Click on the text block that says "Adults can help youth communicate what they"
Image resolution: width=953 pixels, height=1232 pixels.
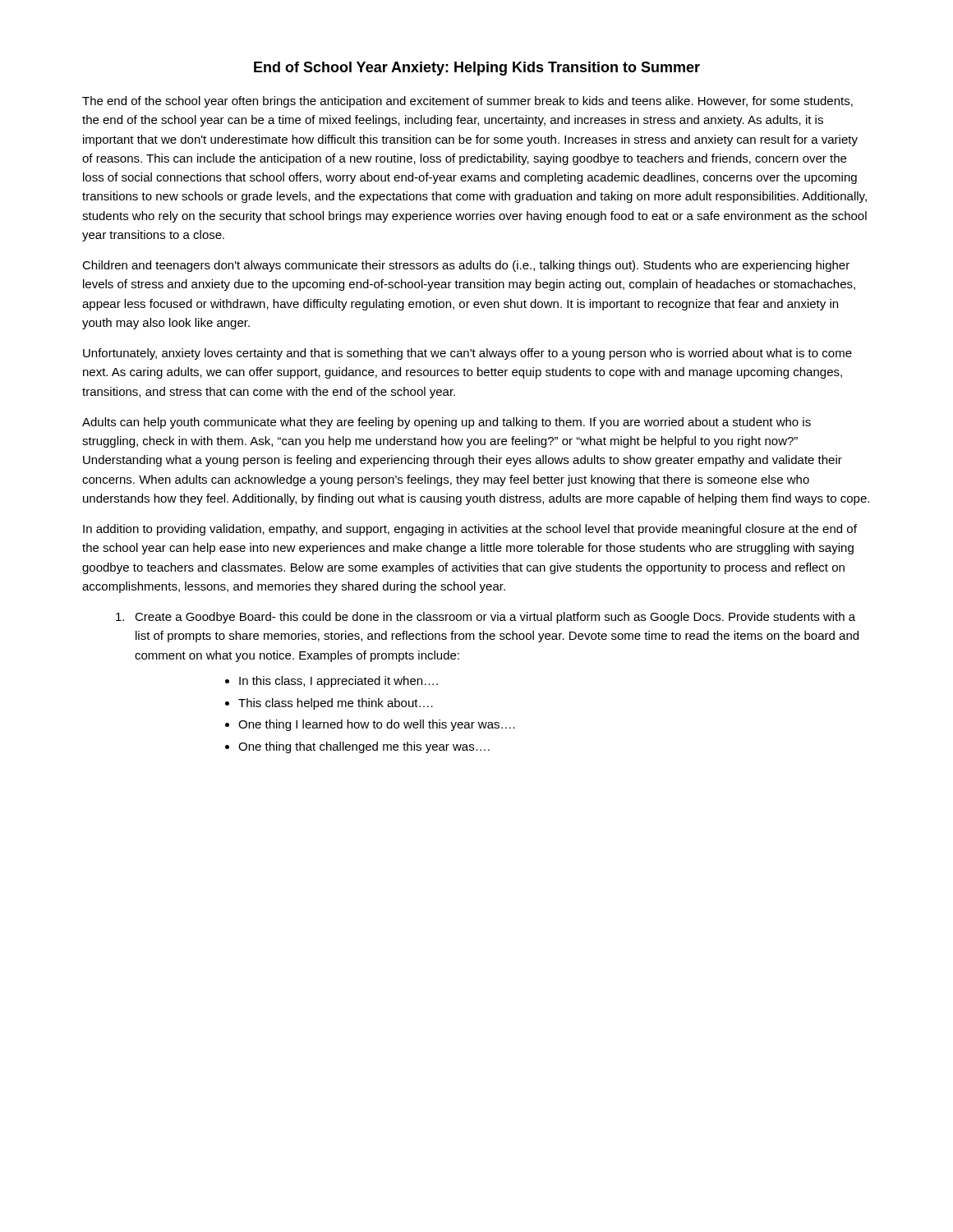[476, 460]
